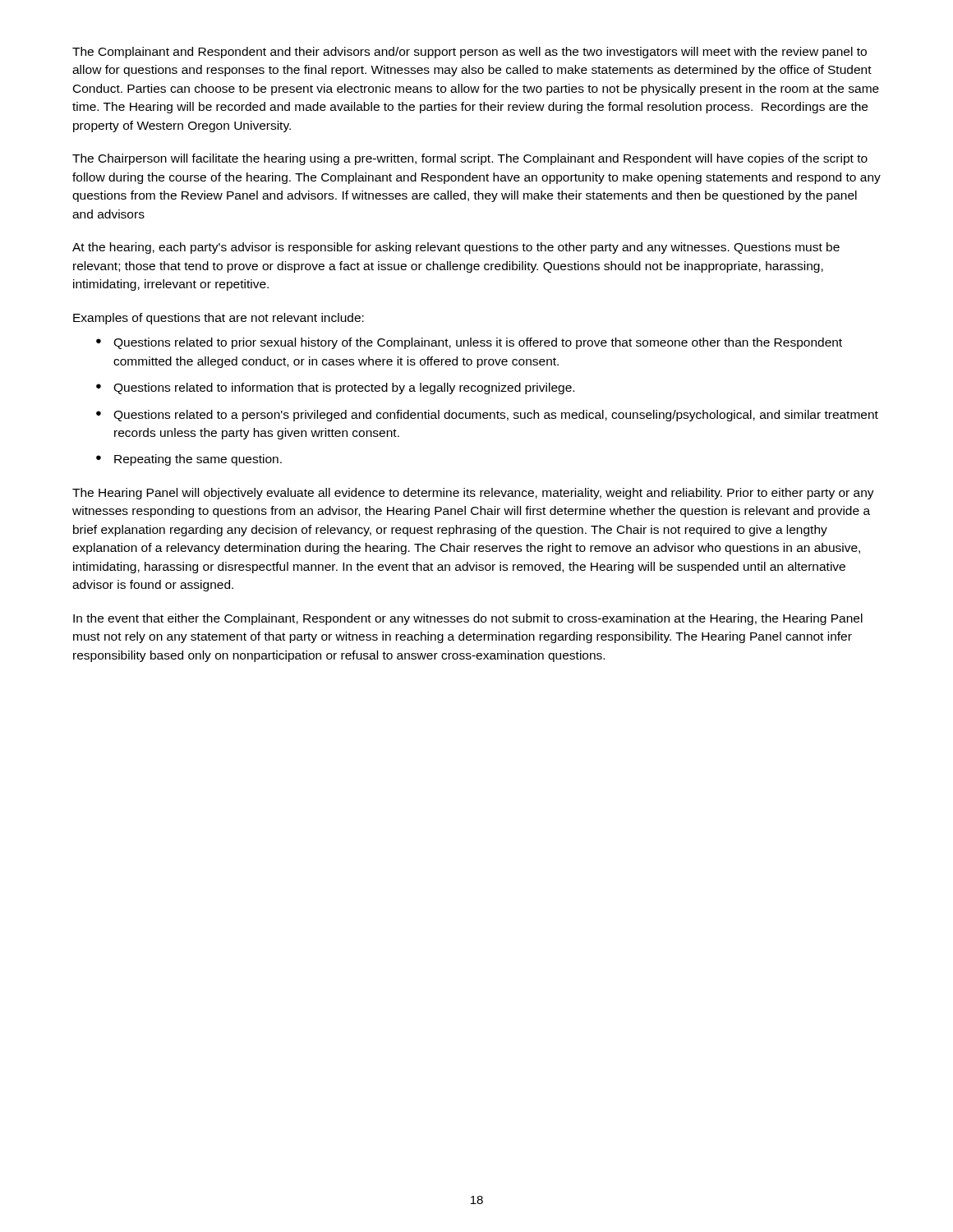The height and width of the screenshot is (1232, 953).
Task: Where is the passage that starts "The Hearing Panel will"?
Action: coord(473,538)
